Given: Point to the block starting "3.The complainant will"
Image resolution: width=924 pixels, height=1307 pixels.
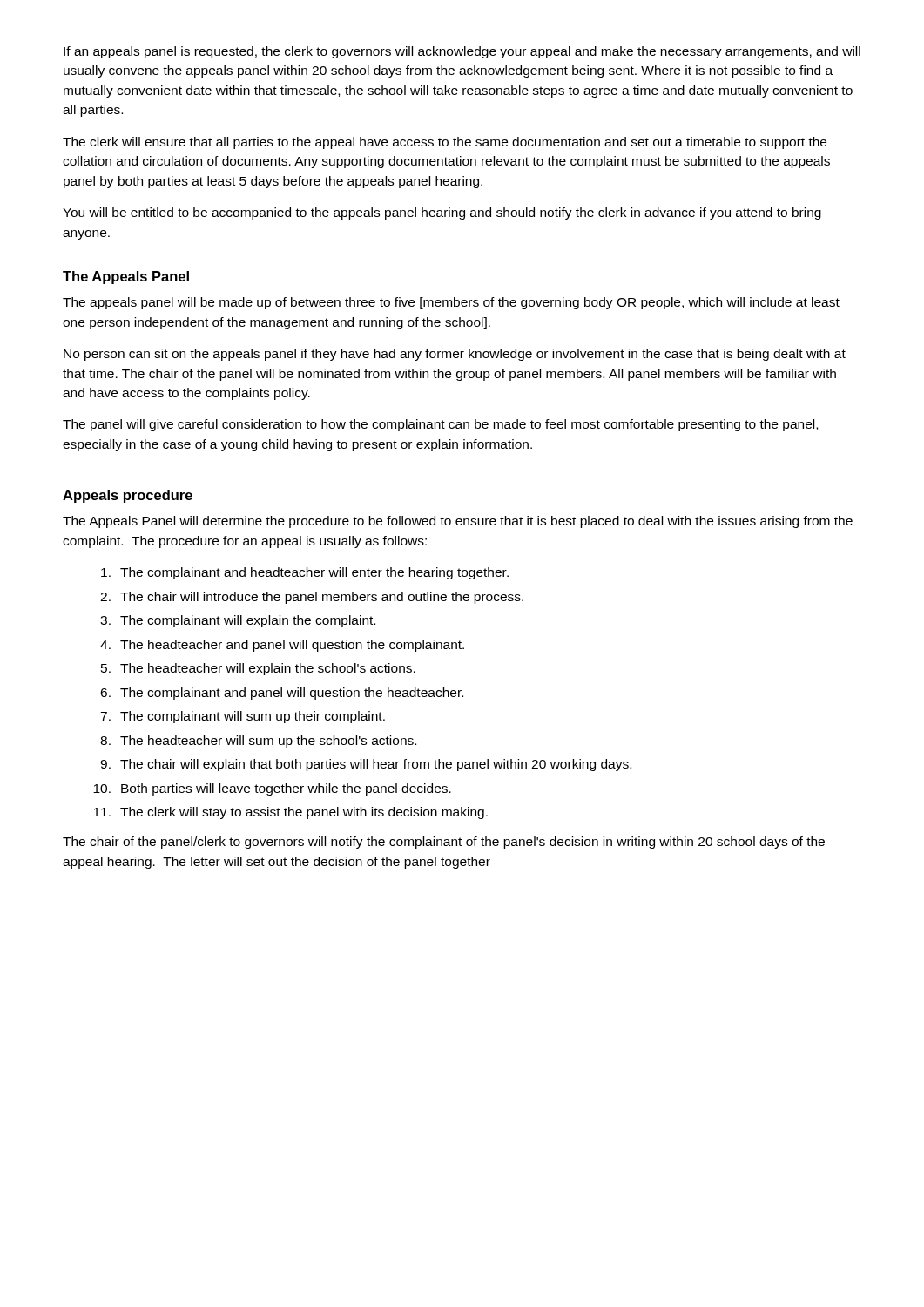Looking at the screenshot, I should [238, 621].
